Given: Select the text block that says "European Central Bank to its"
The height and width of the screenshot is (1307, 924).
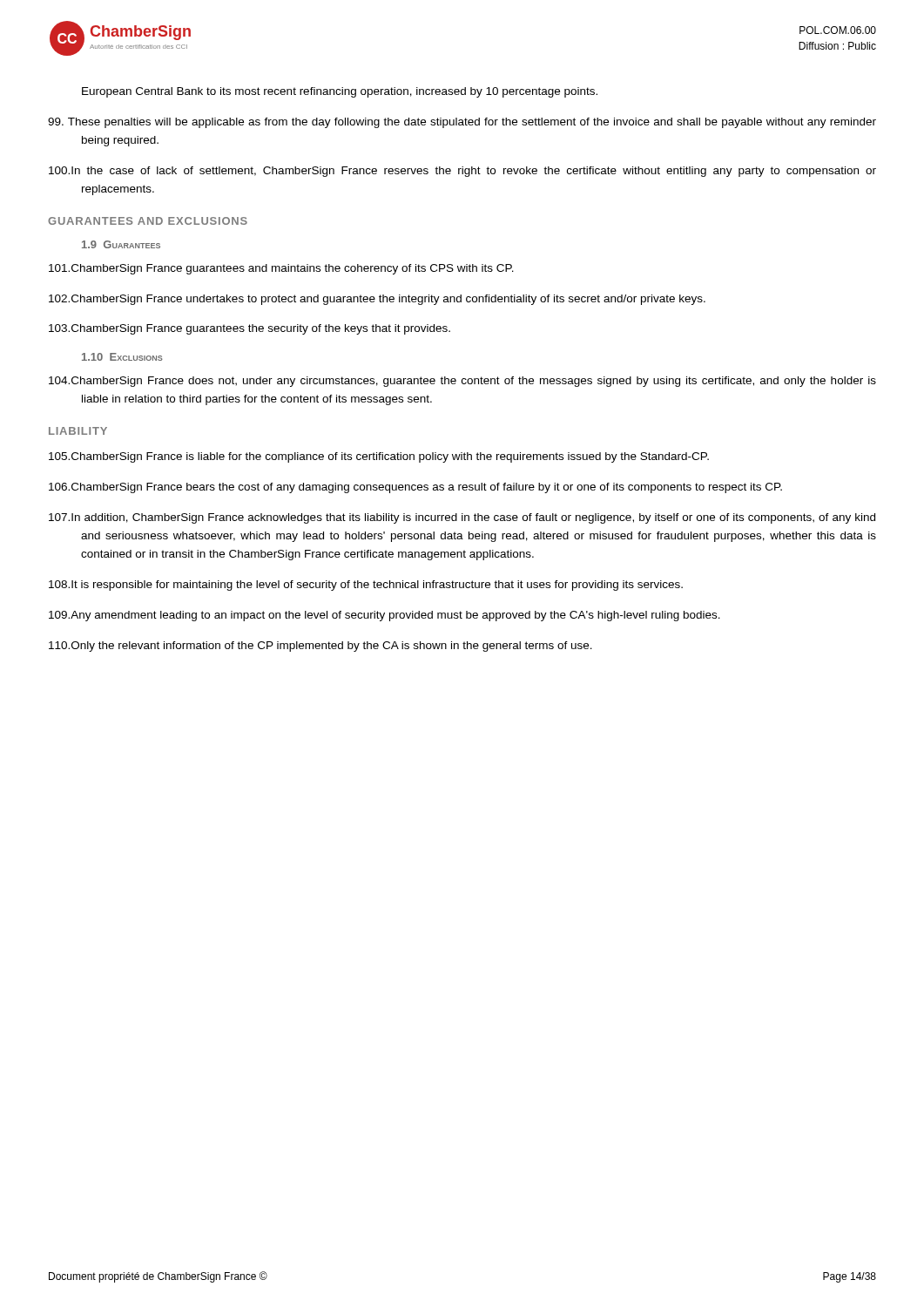Looking at the screenshot, I should click(x=340, y=91).
